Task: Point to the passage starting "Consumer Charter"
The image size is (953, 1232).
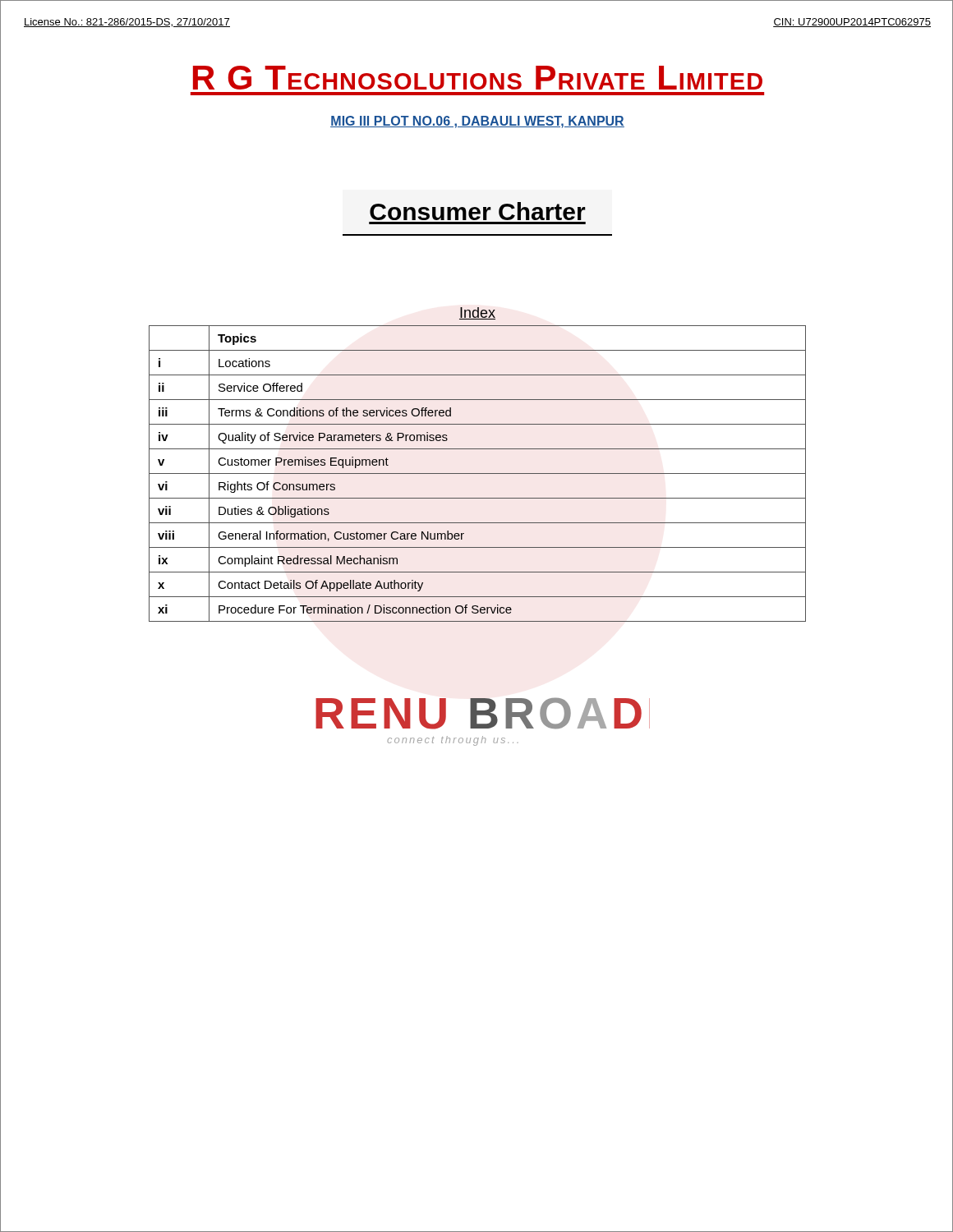Action: (477, 213)
